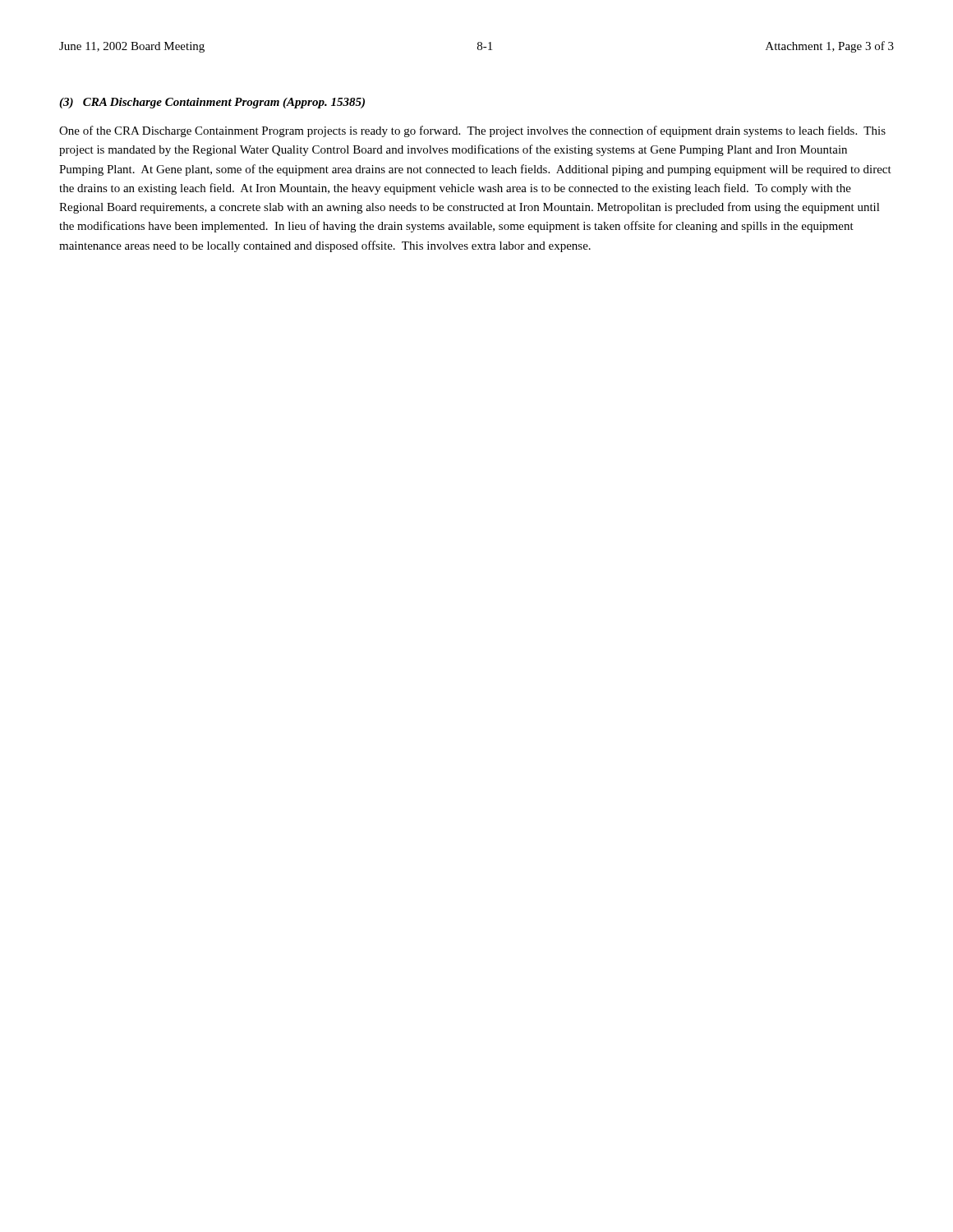Click the passage that begins "One of the CRA"
This screenshot has height=1232, width=953.
475,188
